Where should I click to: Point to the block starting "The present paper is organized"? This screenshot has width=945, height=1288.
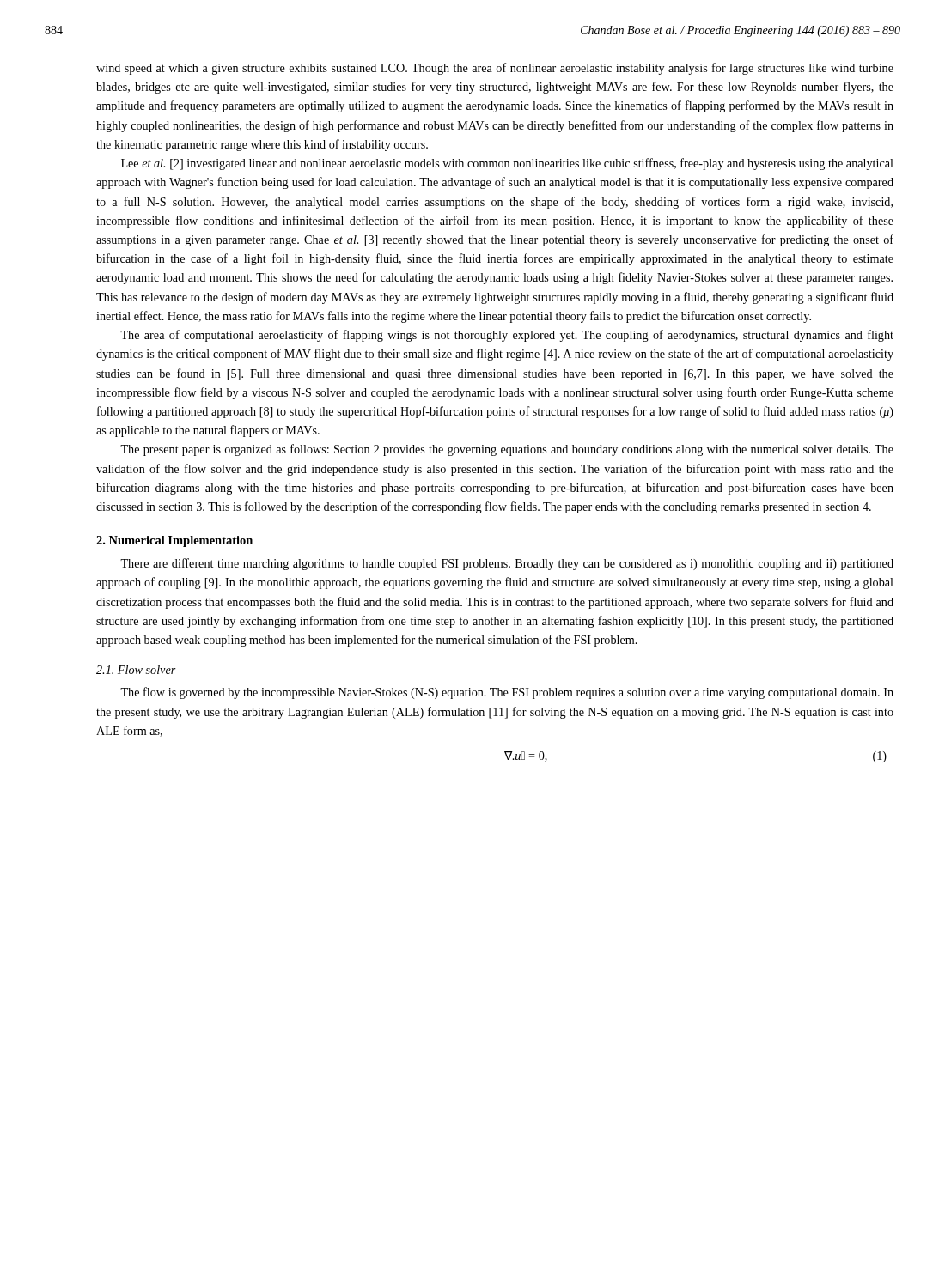coord(495,478)
